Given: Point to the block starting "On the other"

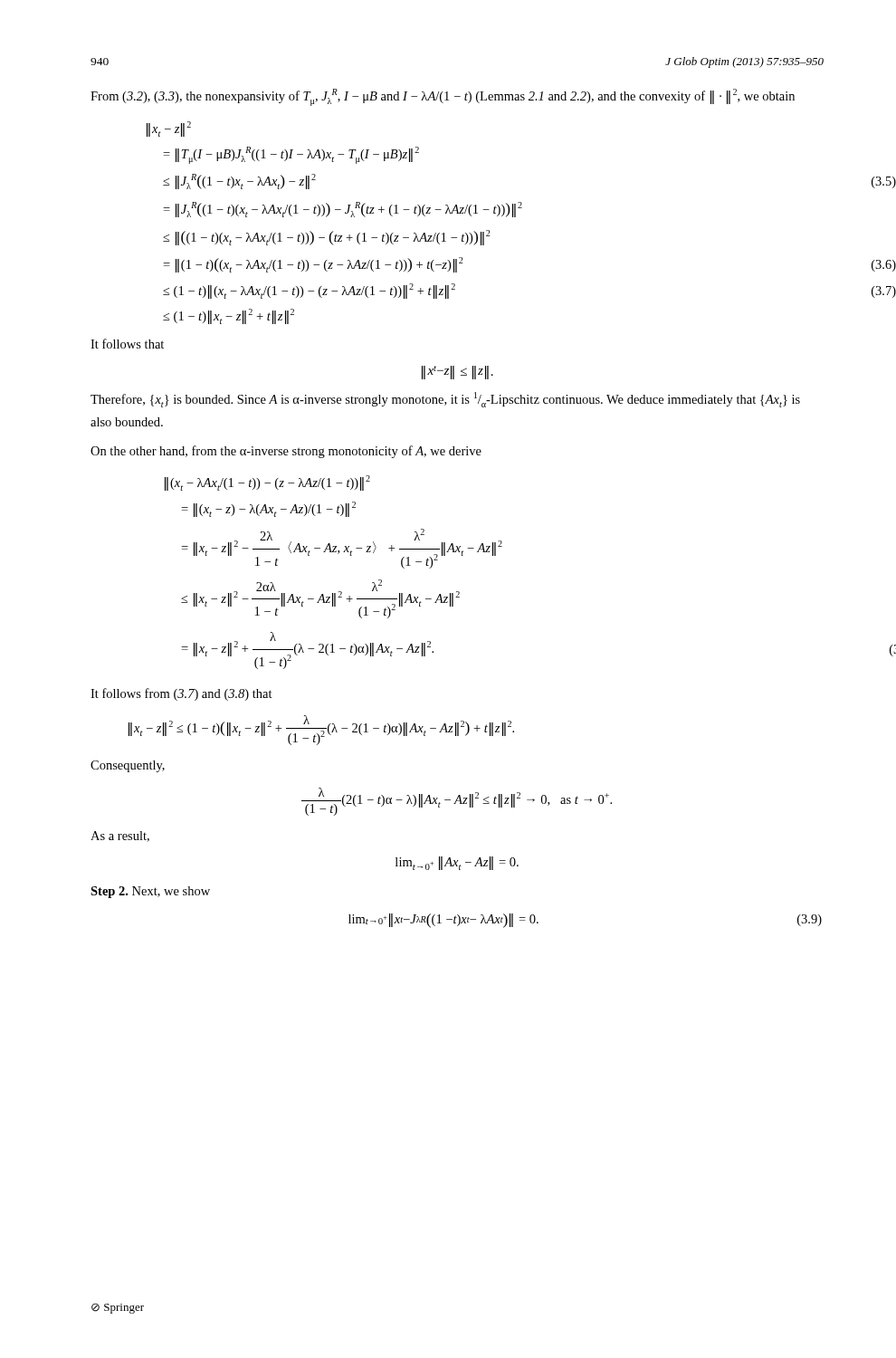Looking at the screenshot, I should click(286, 451).
